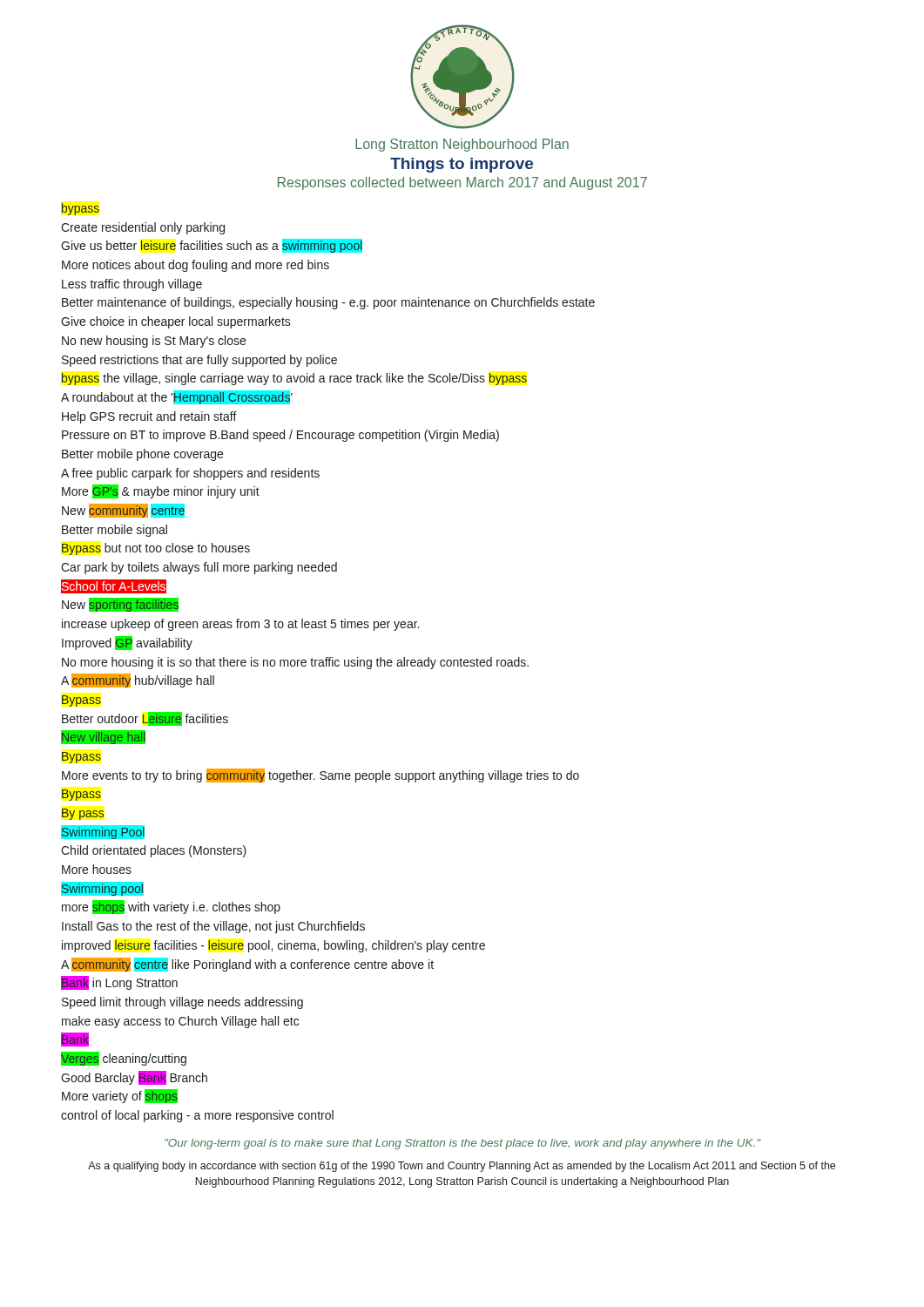Find the block on this page that starts "Pressure on BT to improve B.Band speed"
The width and height of the screenshot is (924, 1307).
click(x=280, y=435)
